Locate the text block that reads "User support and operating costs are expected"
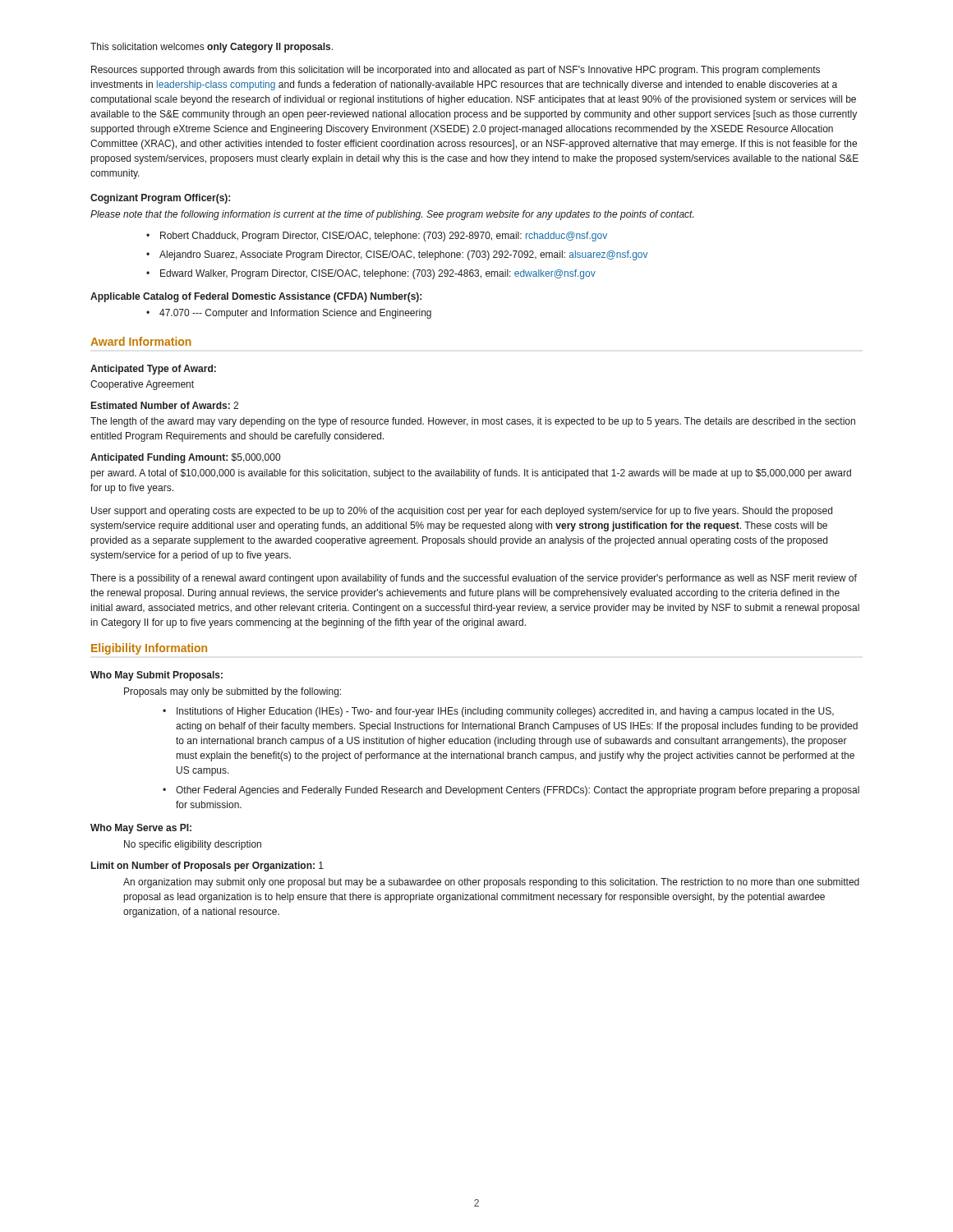Image resolution: width=953 pixels, height=1232 pixels. click(x=462, y=533)
